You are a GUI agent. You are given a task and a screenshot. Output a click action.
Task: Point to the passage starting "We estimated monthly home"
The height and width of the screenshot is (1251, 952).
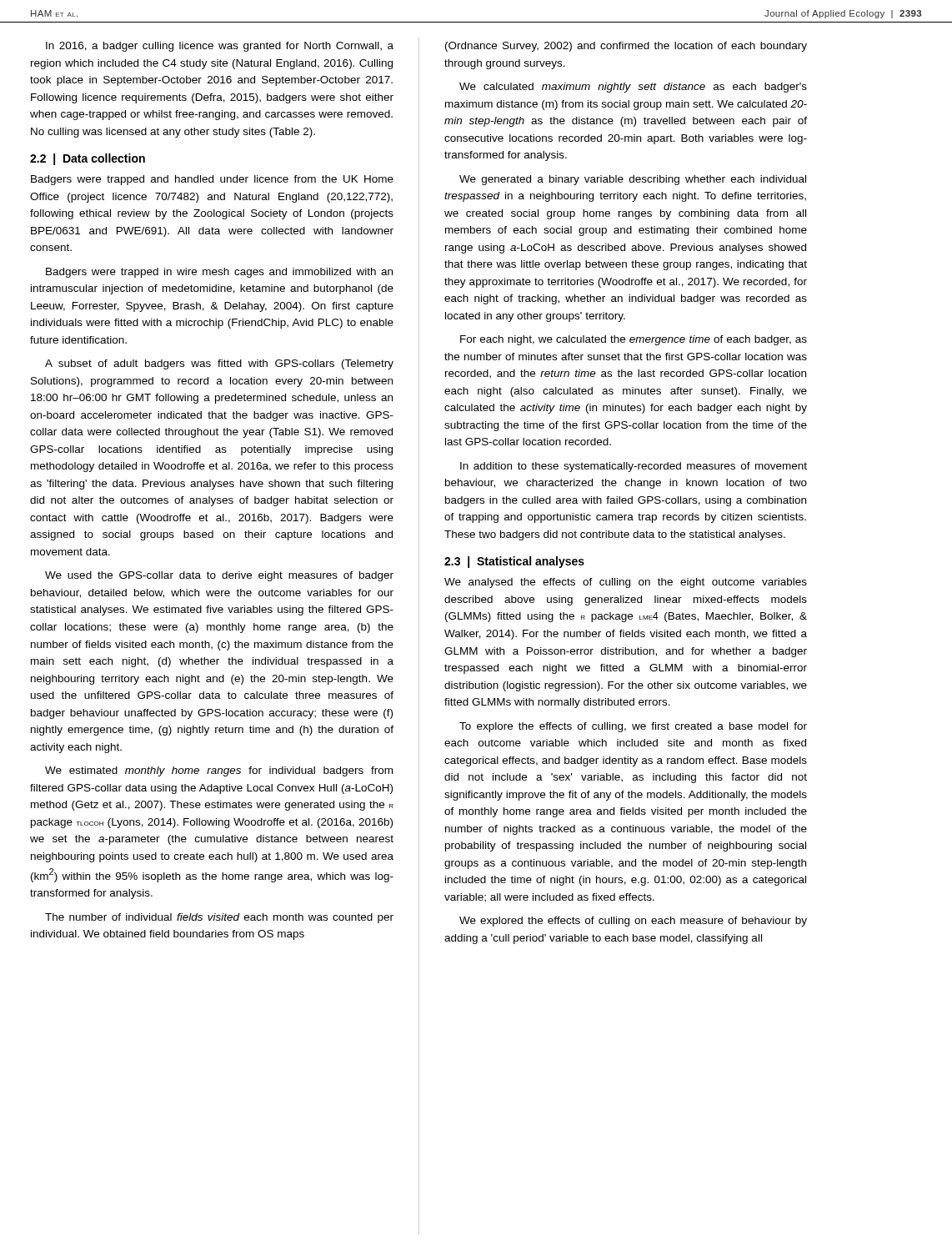tap(212, 832)
